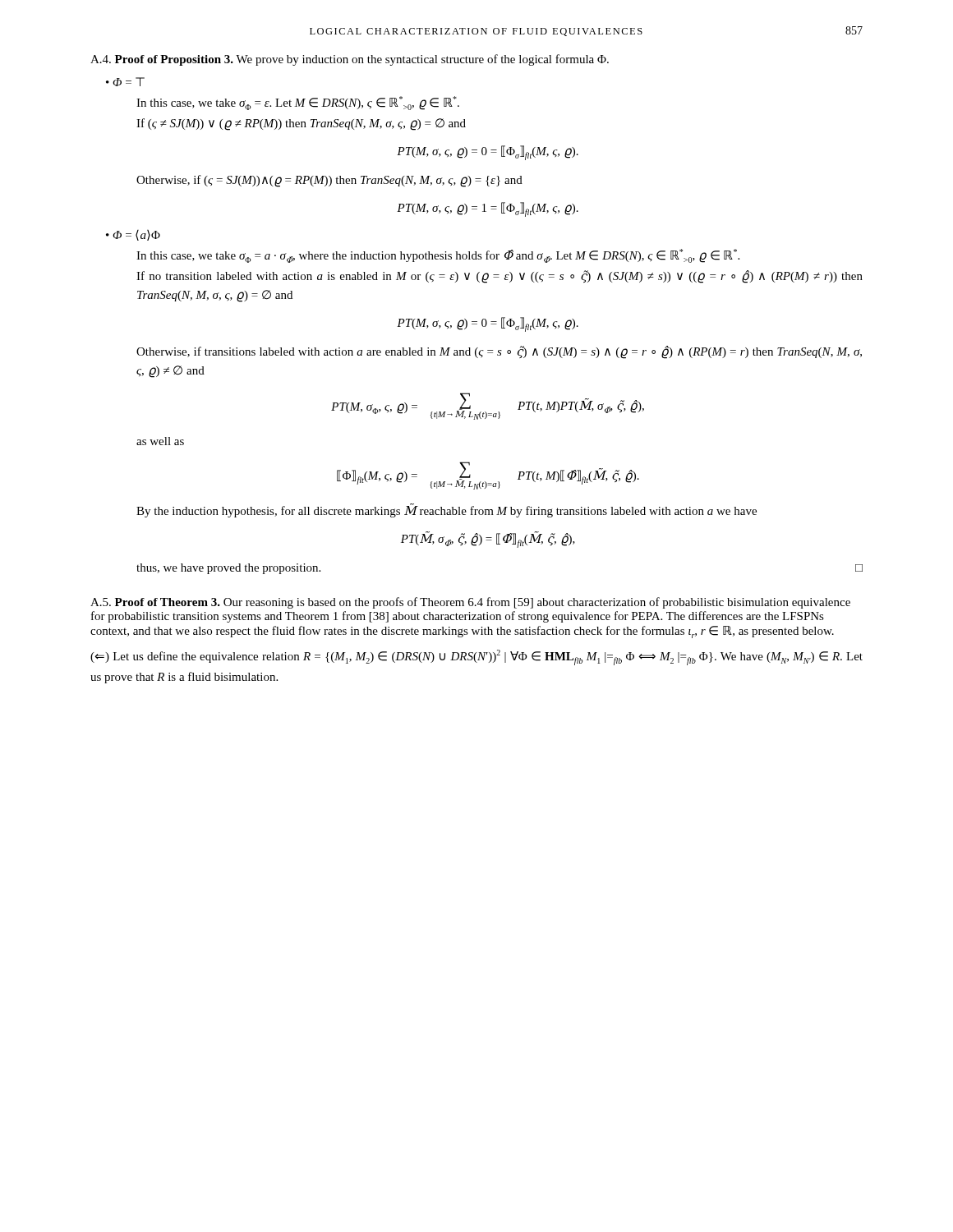Select the element starting "(⇐) Let us define the equivalence relation"
Screen dimensions: 1232x953
click(476, 666)
